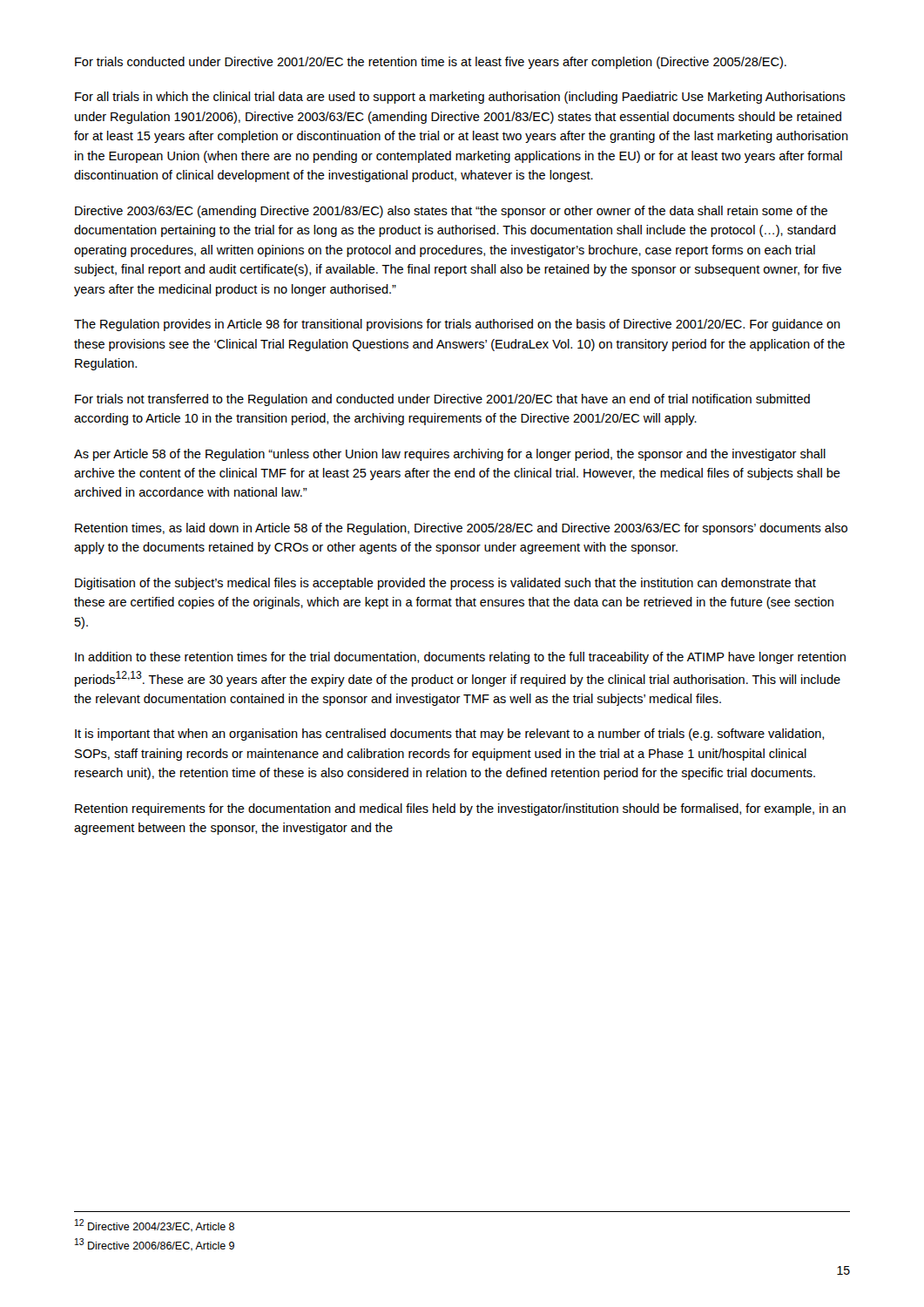Where is the passage that starts "For trials not transferred to"?
924x1307 pixels.
(442, 409)
